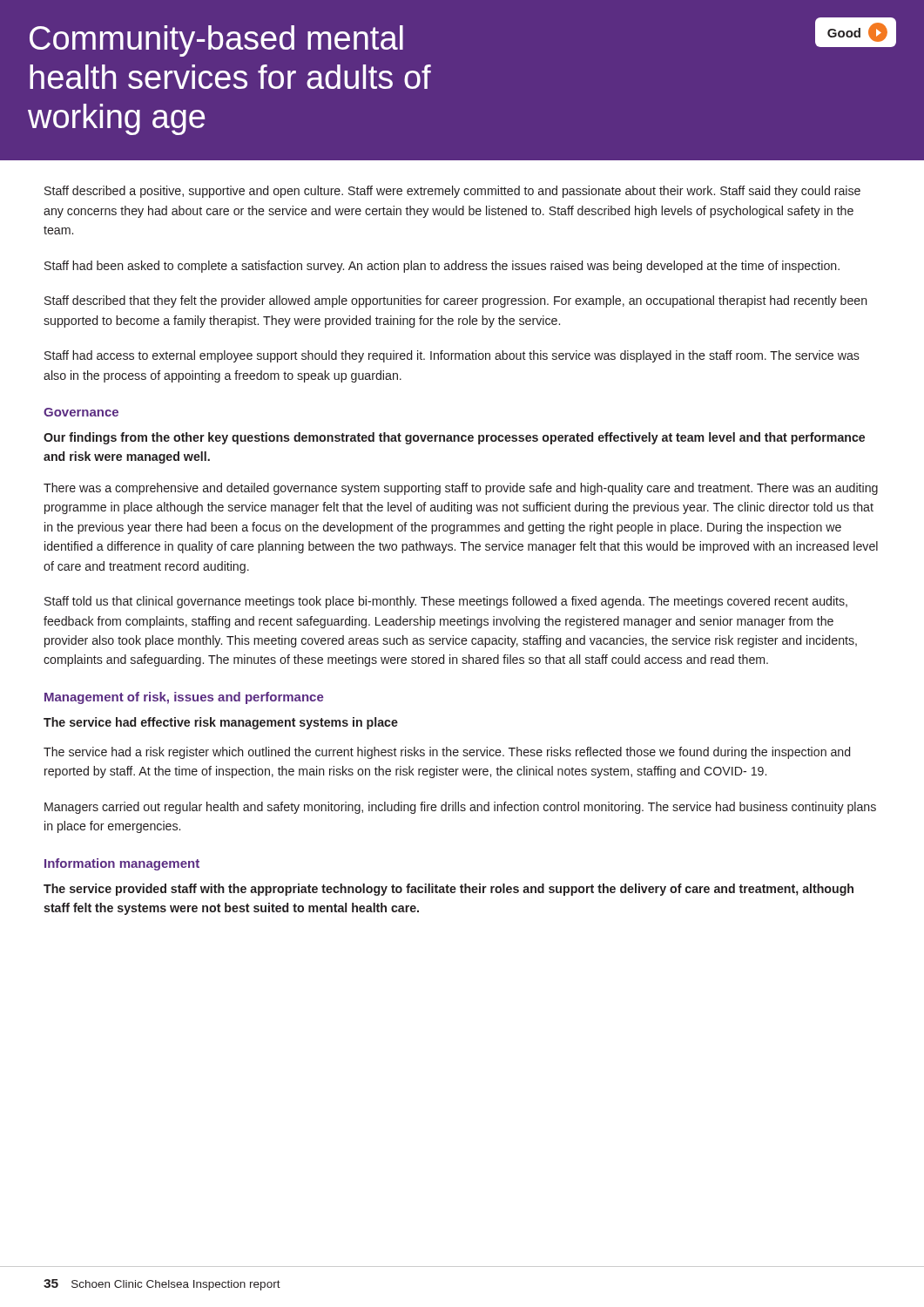Select the block starting "Our findings from the other key questions demonstrated"
924x1307 pixels.
tap(454, 447)
